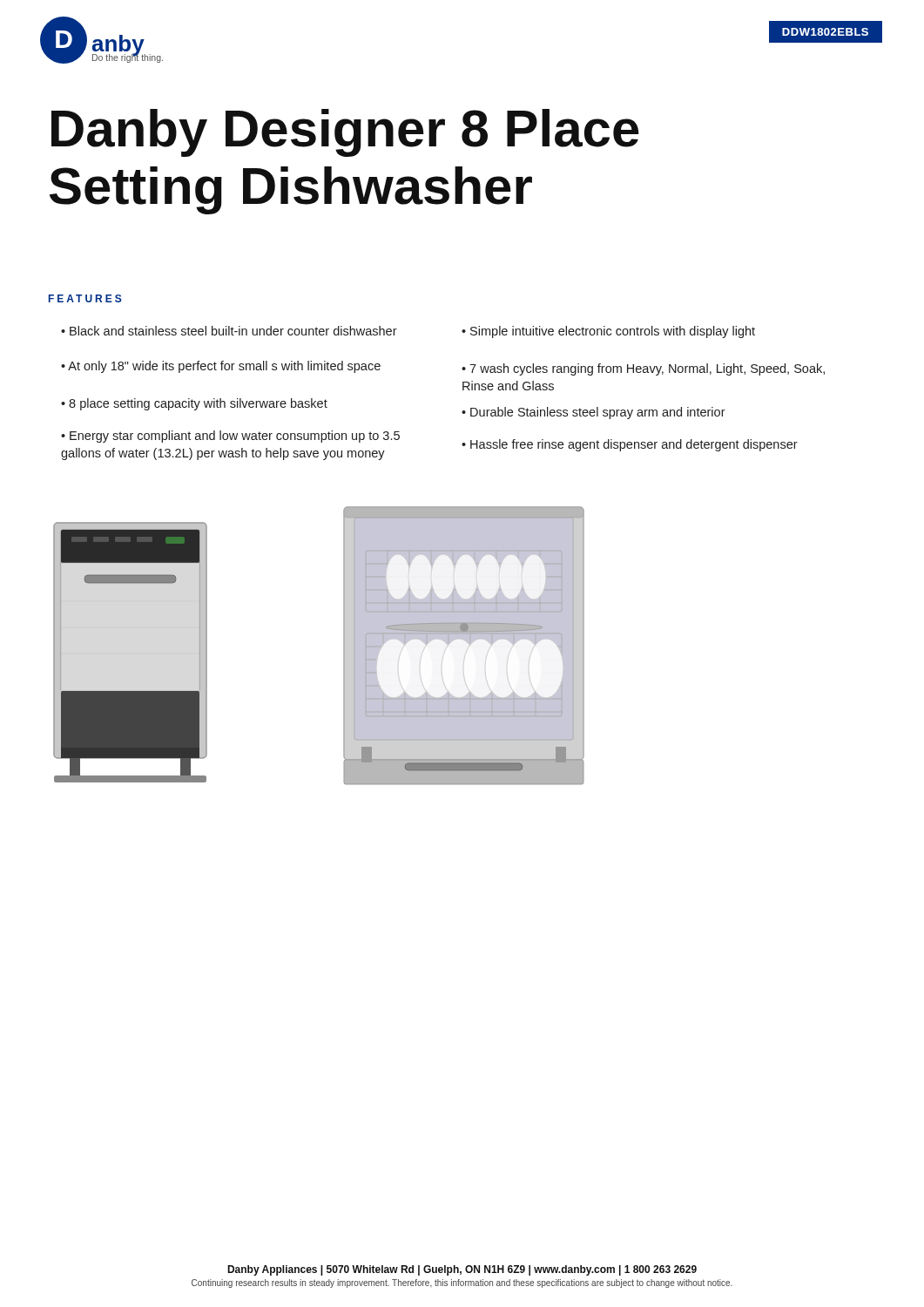Image resolution: width=924 pixels, height=1307 pixels.
Task: Locate the region starting "• Hassle free rinse agent dispenser and detergent"
Action: [629, 444]
